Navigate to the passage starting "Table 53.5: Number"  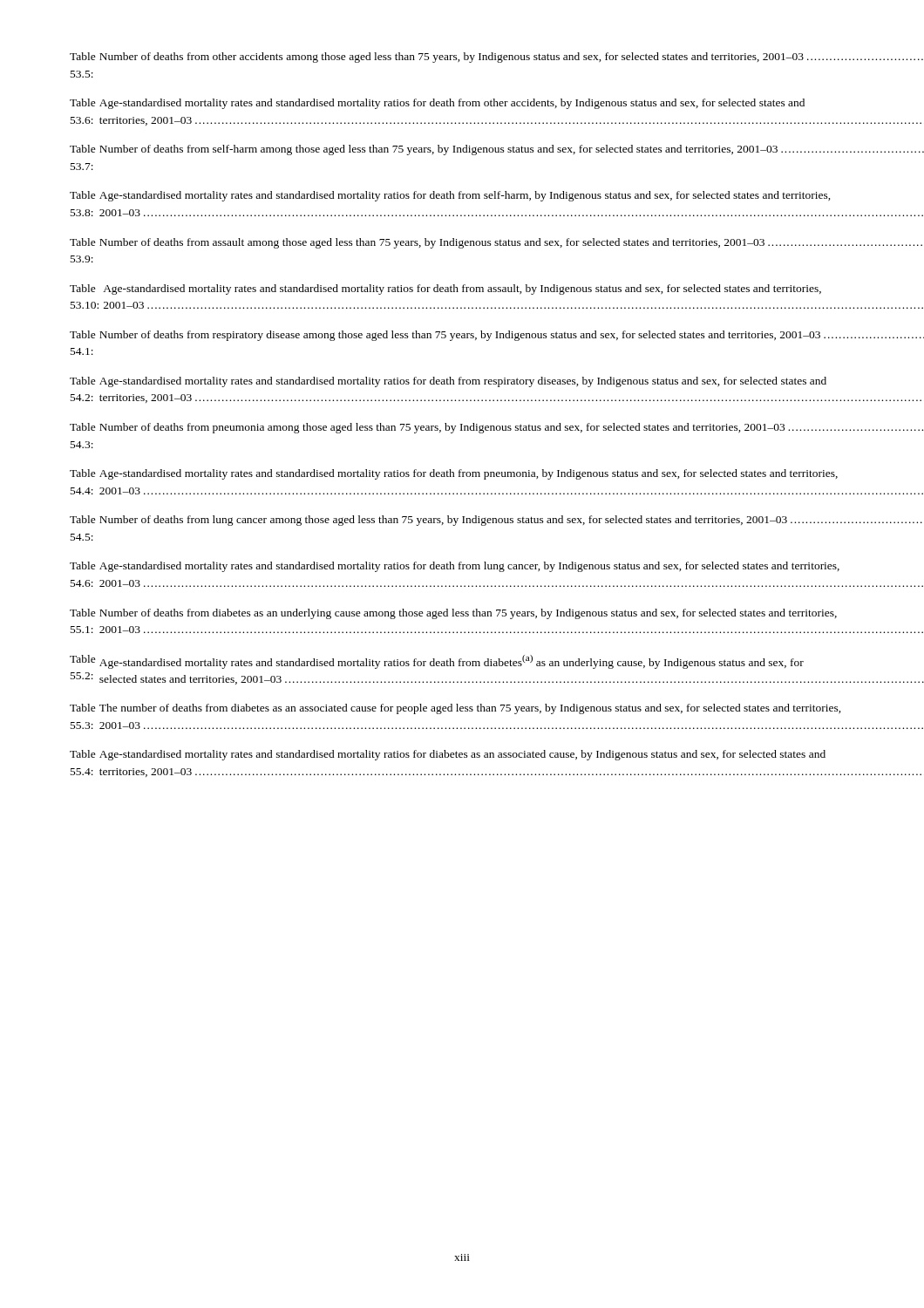tap(497, 65)
